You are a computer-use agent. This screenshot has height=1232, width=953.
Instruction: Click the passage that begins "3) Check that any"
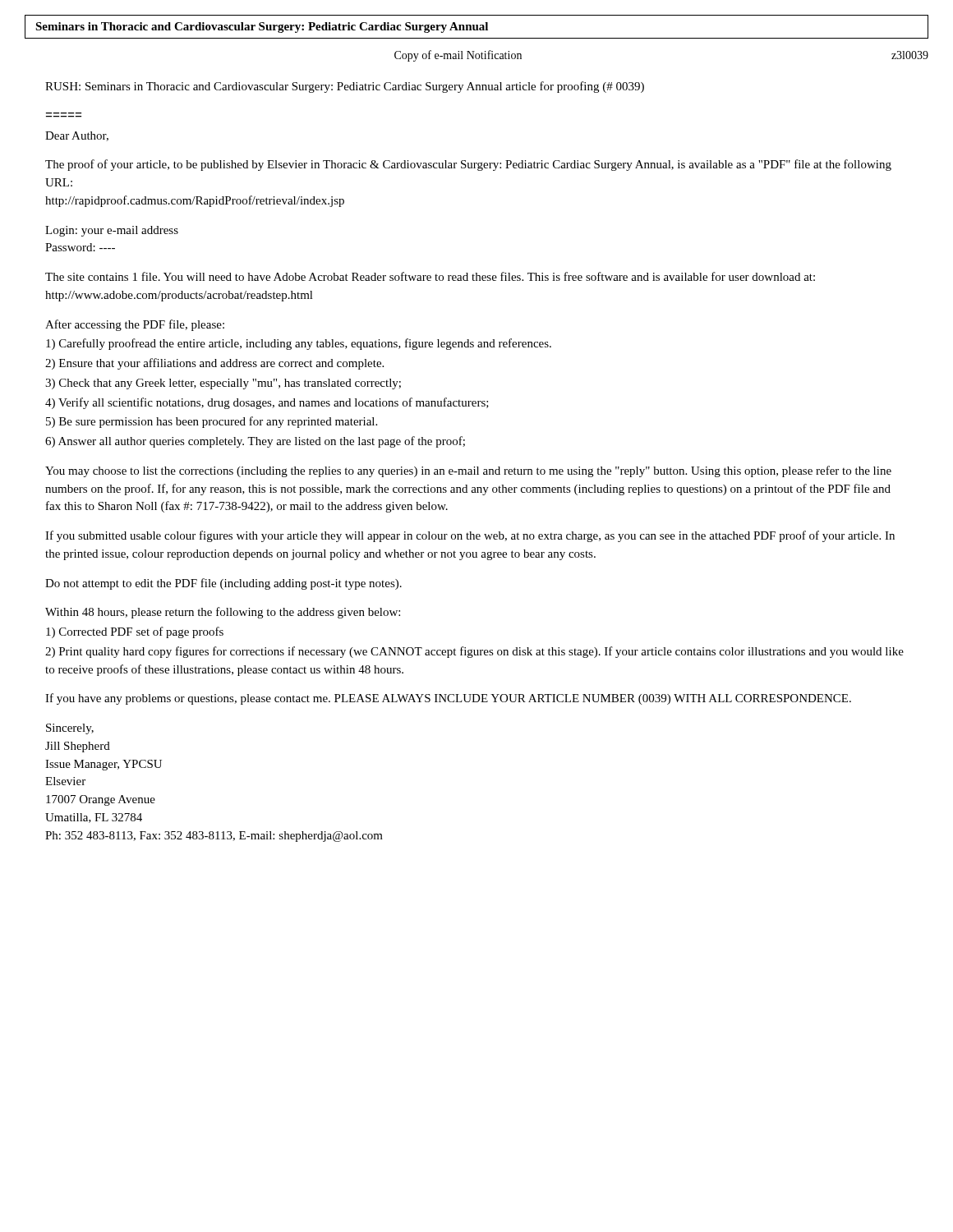pos(223,383)
